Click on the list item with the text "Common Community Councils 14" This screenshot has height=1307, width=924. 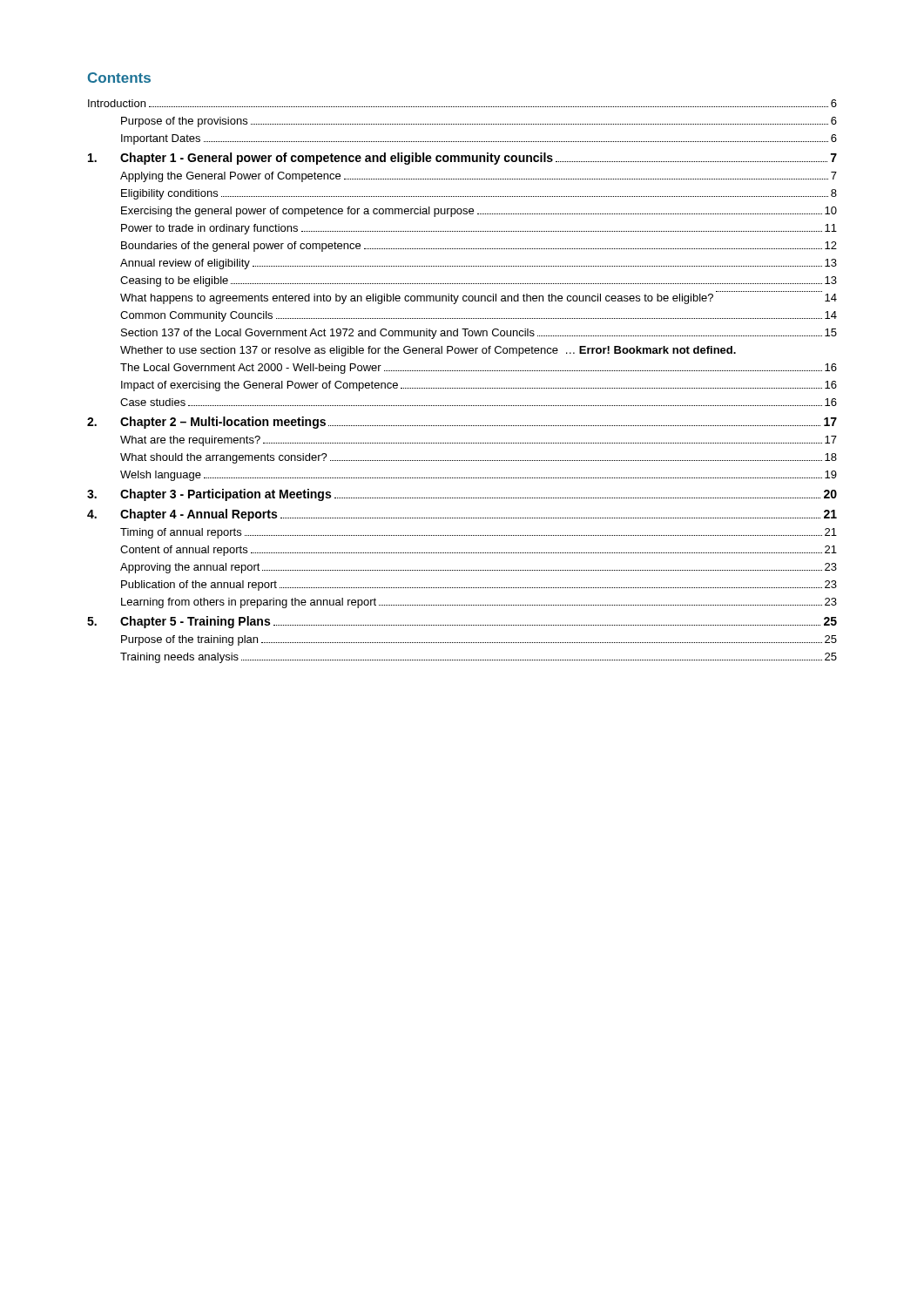pos(479,315)
